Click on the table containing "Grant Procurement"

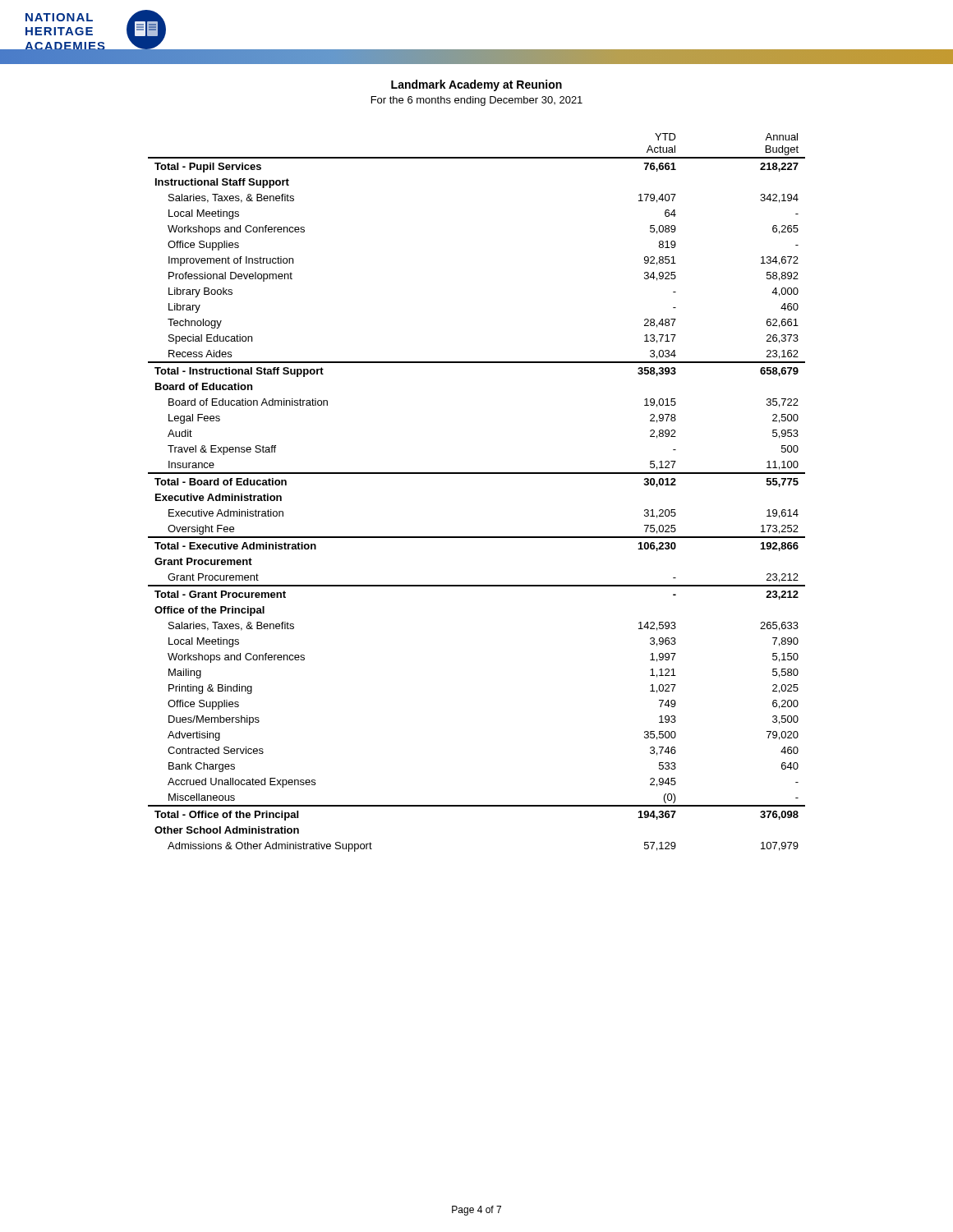(476, 491)
